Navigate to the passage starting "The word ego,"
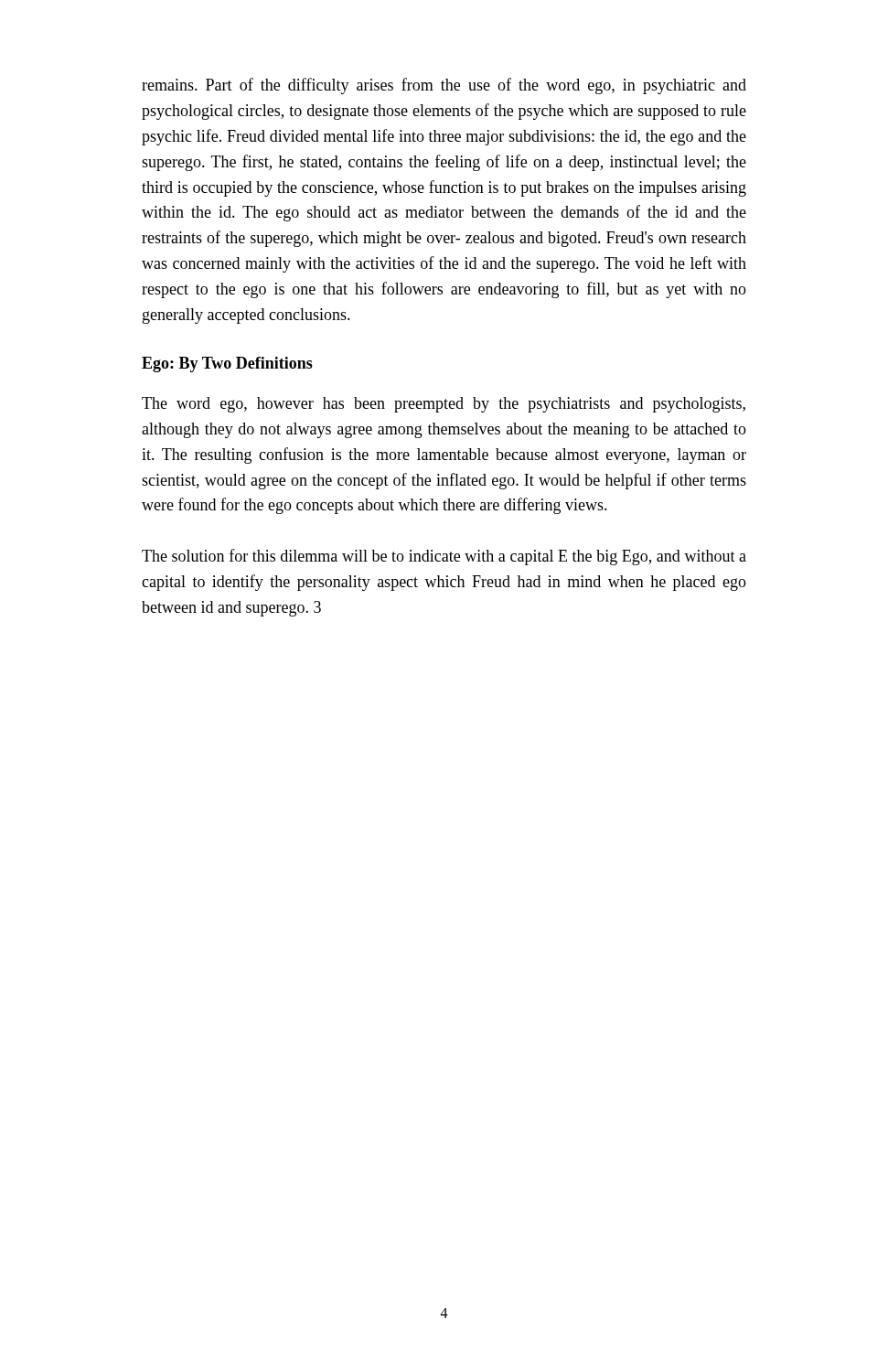The height and width of the screenshot is (1372, 888). [444, 454]
